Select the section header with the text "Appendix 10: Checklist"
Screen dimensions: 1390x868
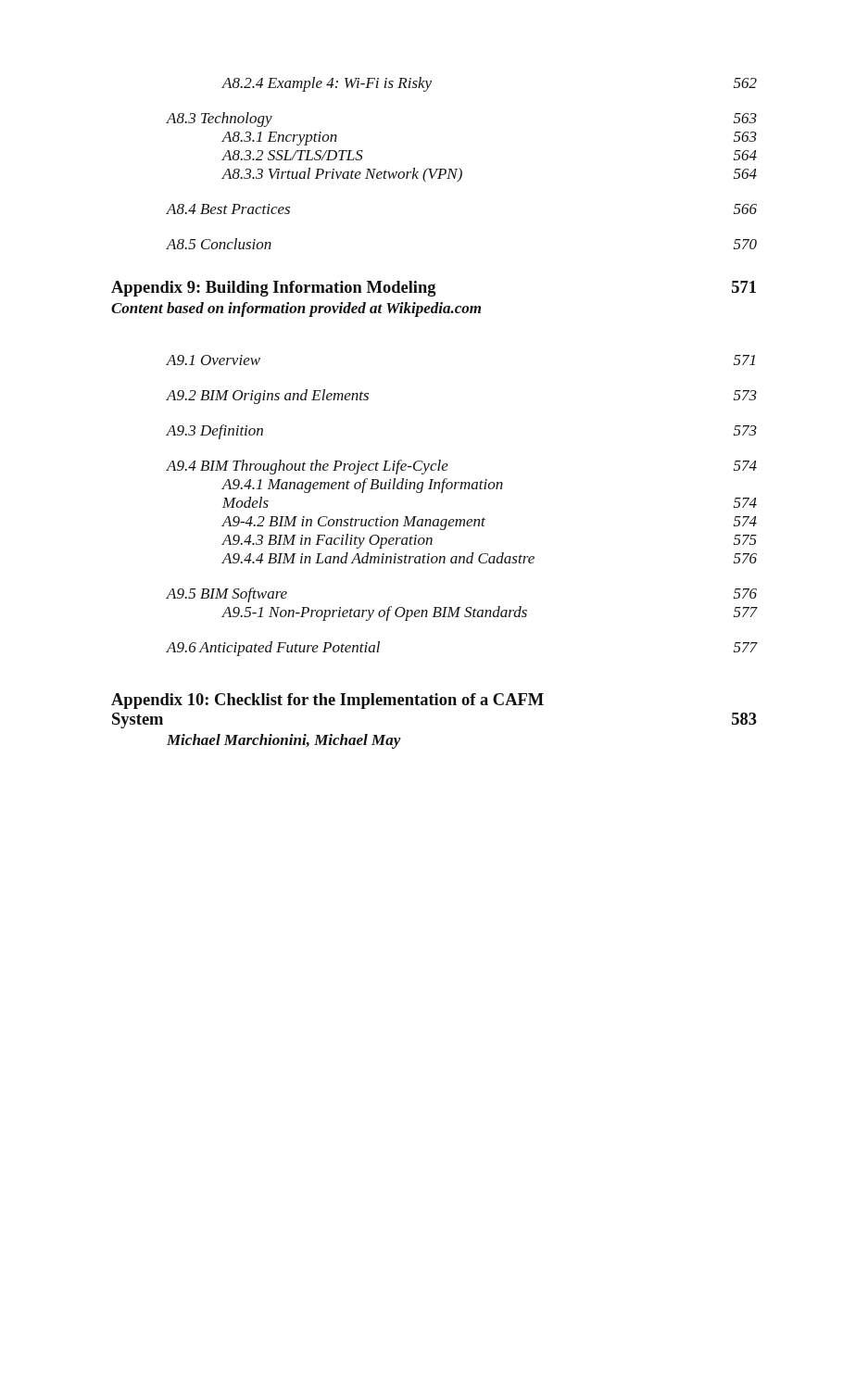coord(327,701)
